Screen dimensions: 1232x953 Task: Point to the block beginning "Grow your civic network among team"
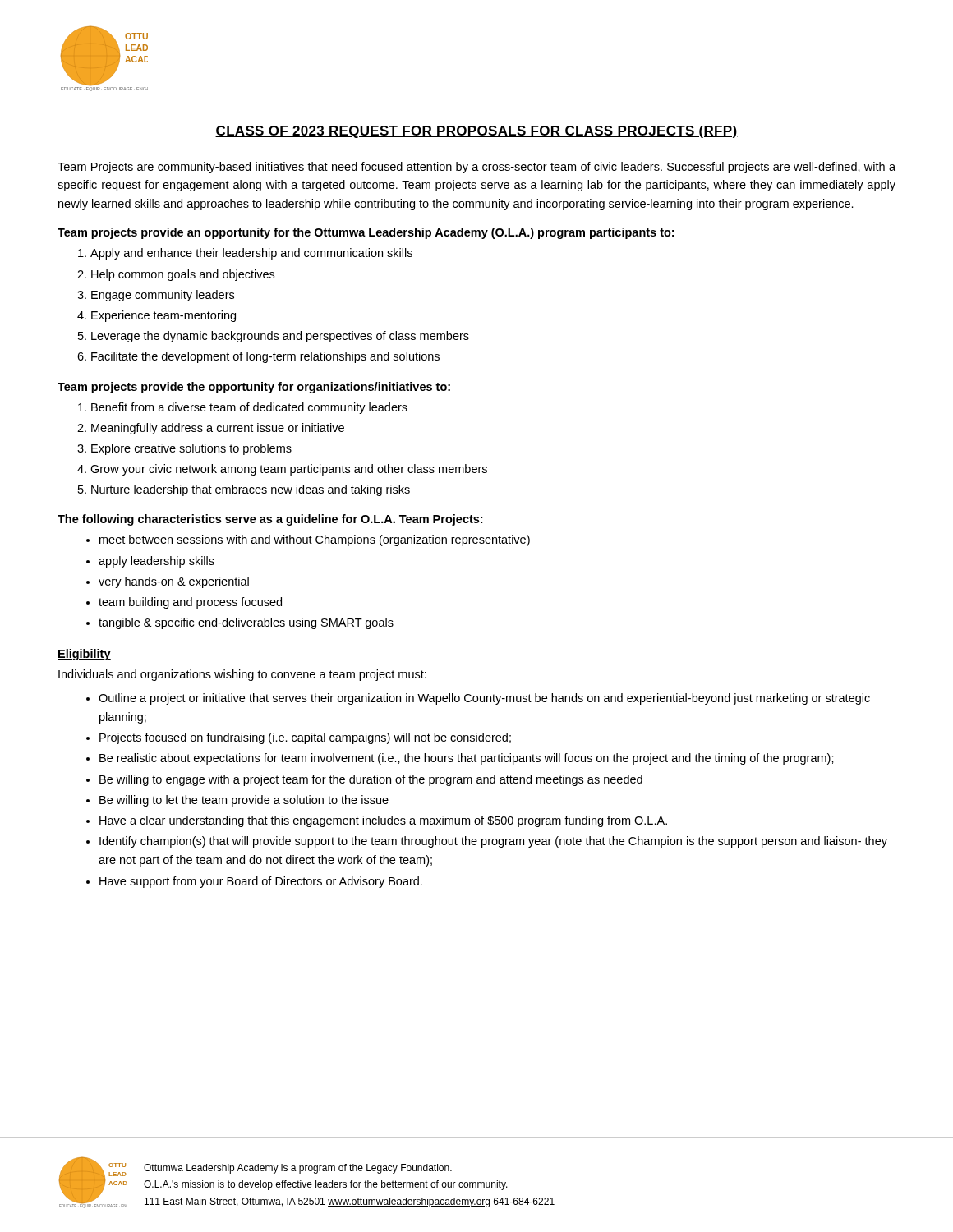coord(289,469)
